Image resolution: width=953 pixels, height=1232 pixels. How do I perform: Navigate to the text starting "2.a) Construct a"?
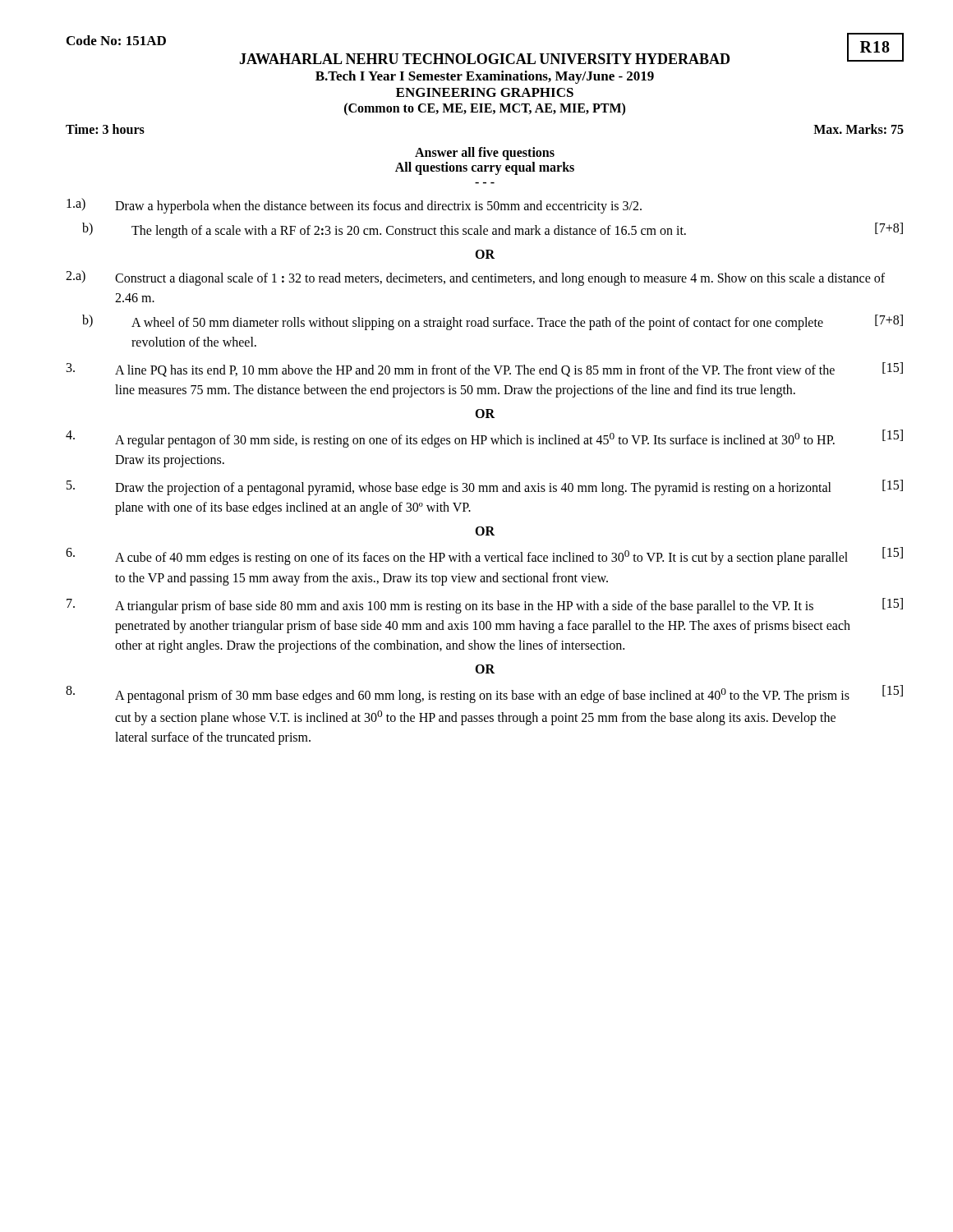(485, 288)
